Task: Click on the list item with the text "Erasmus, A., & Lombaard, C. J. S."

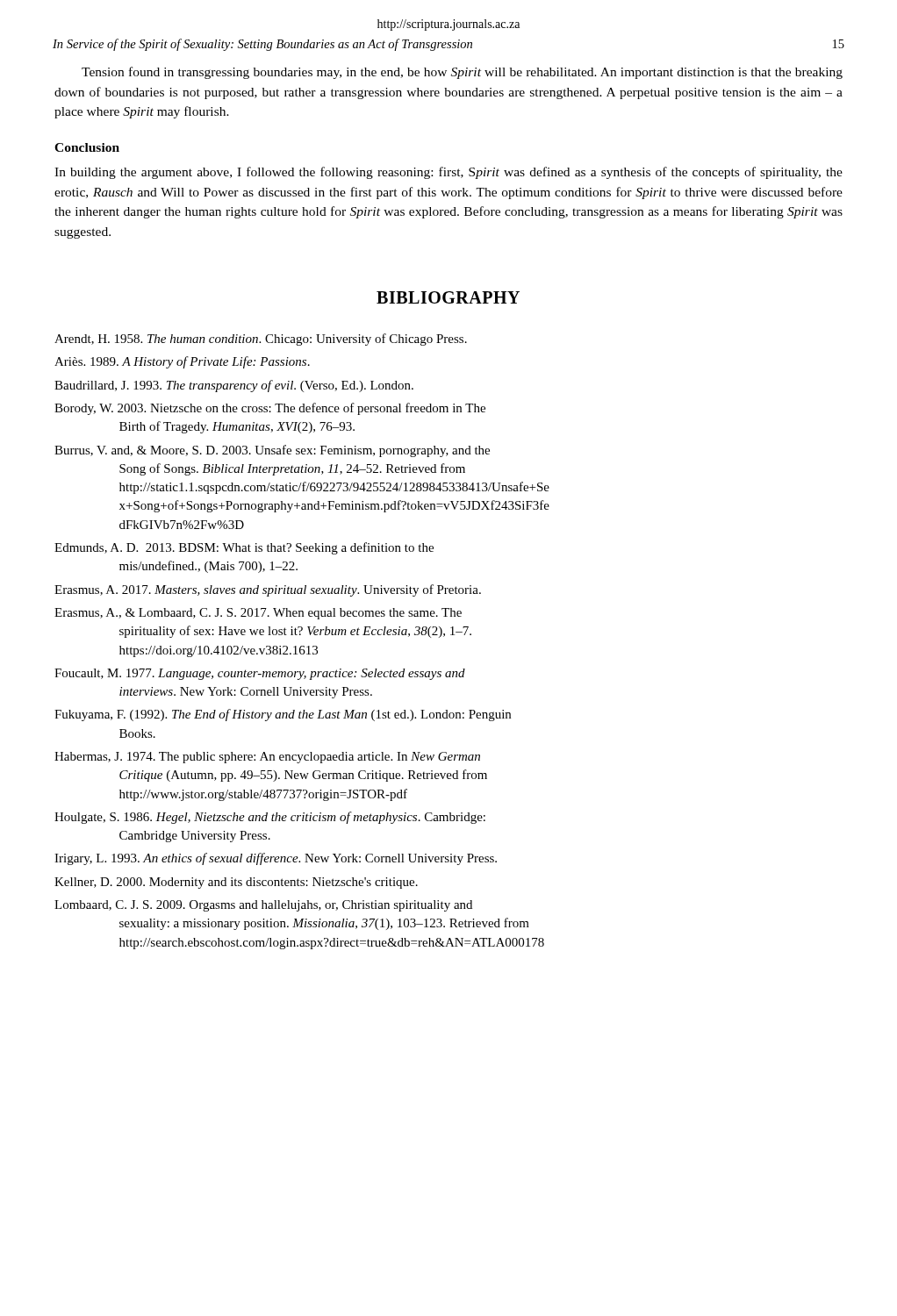Action: 263,631
